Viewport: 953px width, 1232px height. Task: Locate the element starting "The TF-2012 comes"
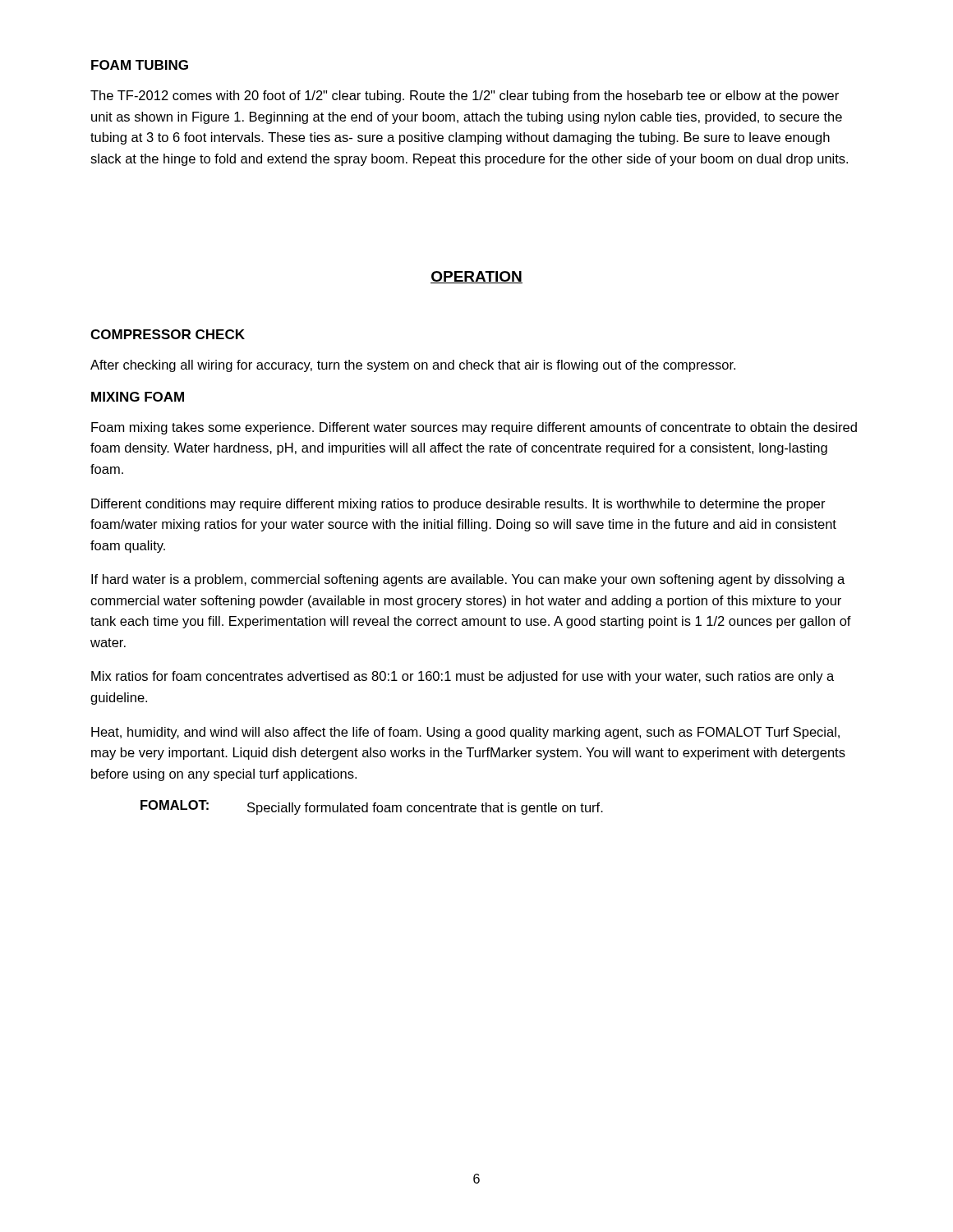tap(470, 127)
